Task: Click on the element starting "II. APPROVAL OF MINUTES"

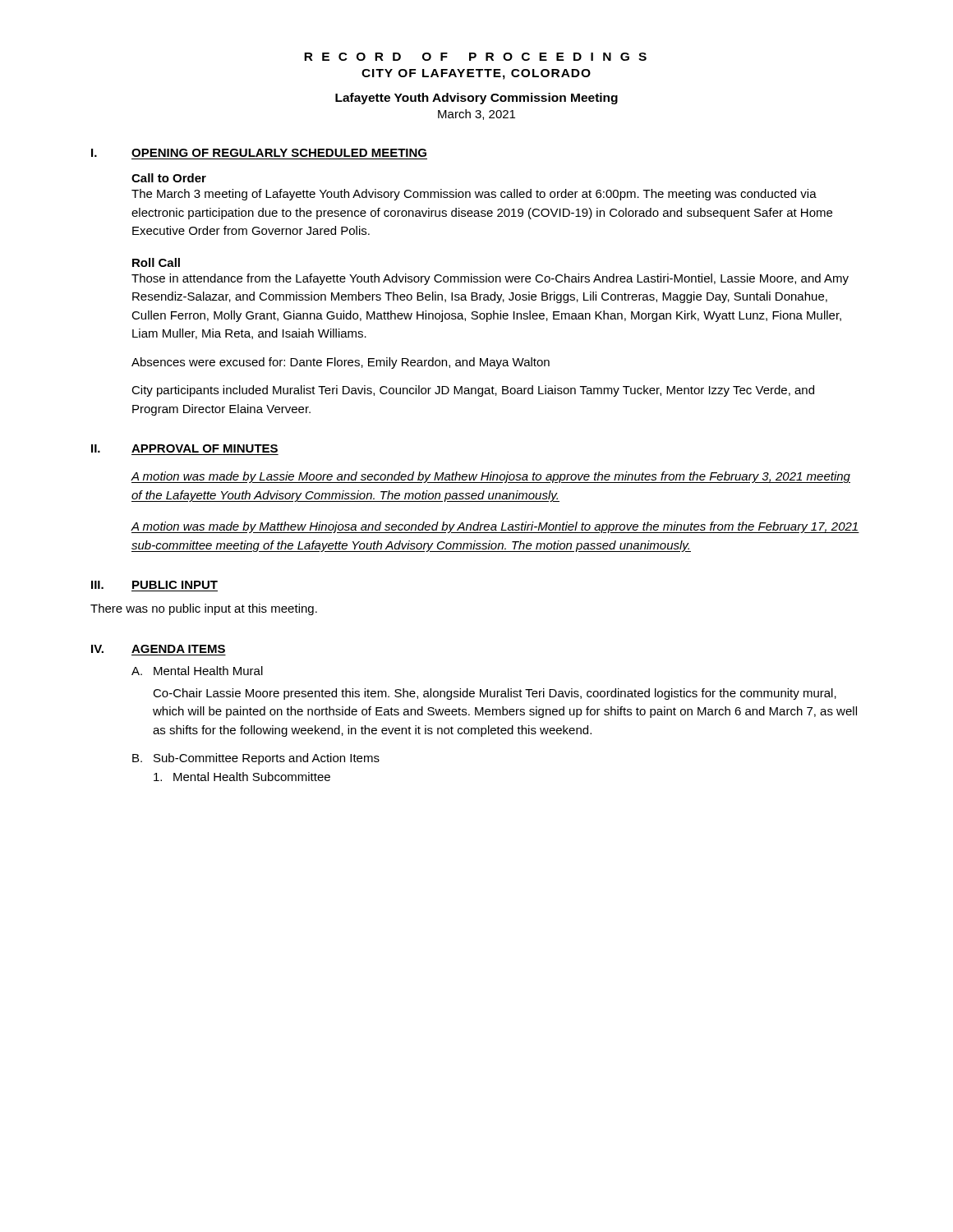Action: pyautogui.click(x=184, y=448)
